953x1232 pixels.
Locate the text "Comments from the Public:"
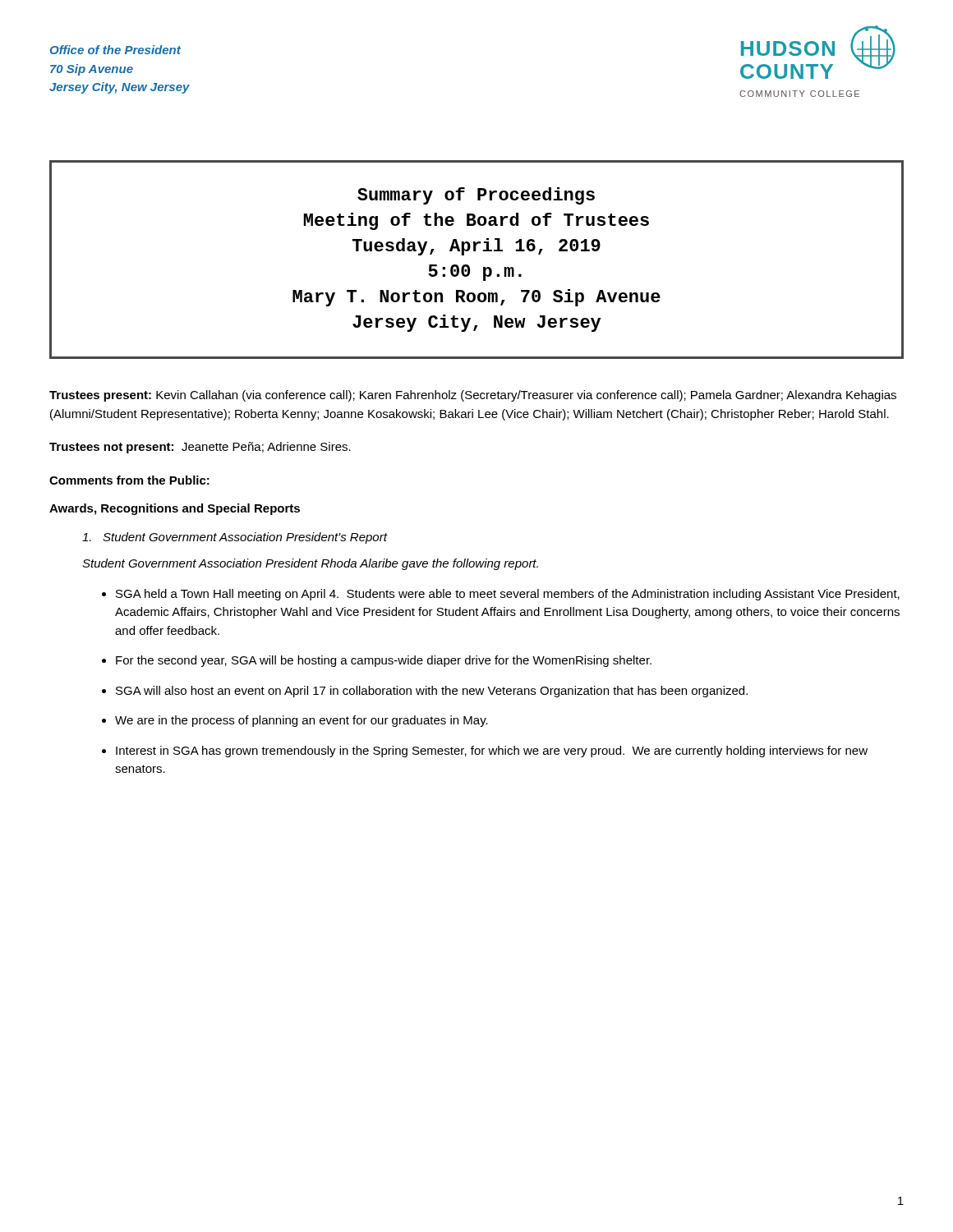130,480
